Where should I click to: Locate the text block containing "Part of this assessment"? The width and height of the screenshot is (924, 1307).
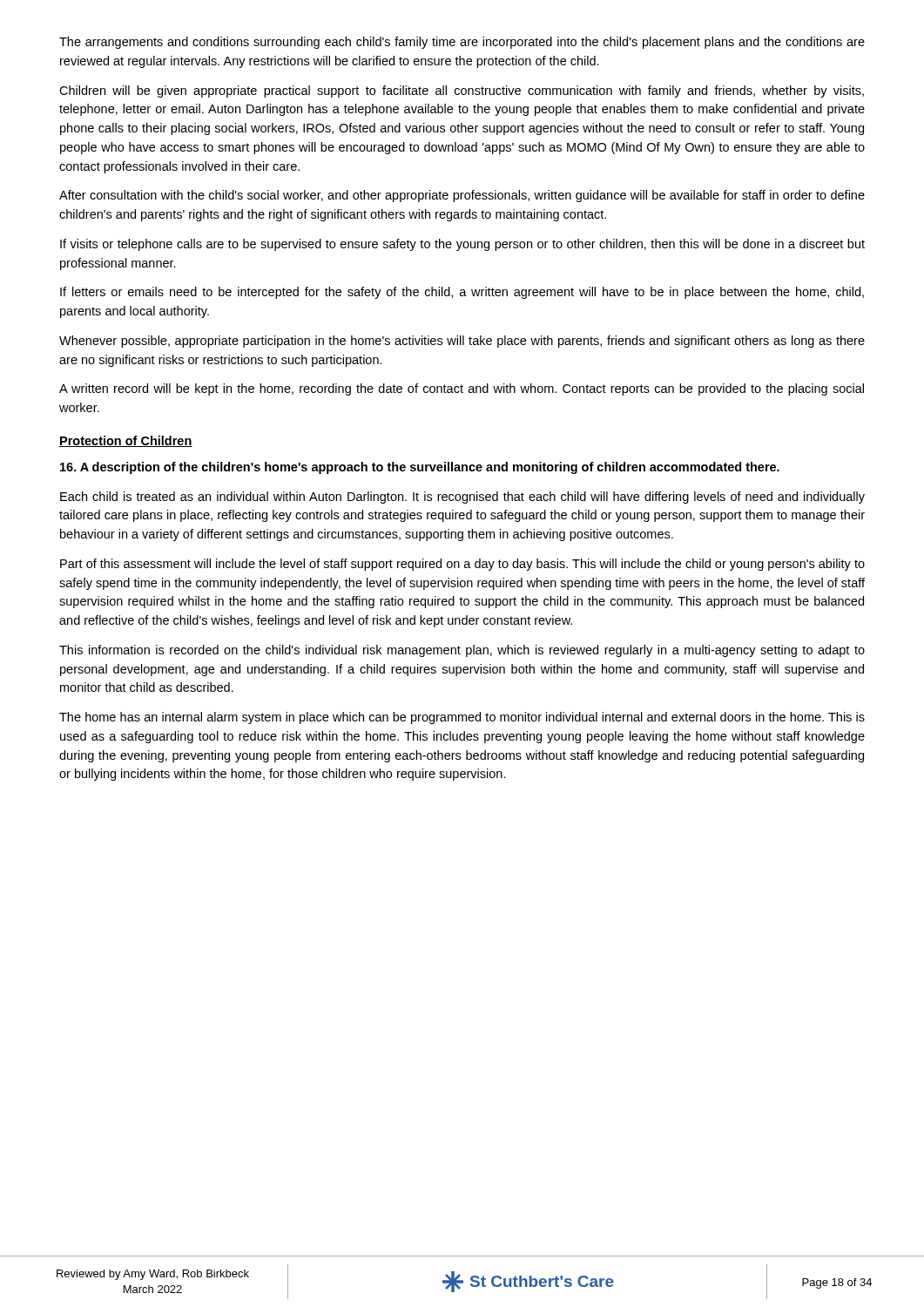click(462, 592)
